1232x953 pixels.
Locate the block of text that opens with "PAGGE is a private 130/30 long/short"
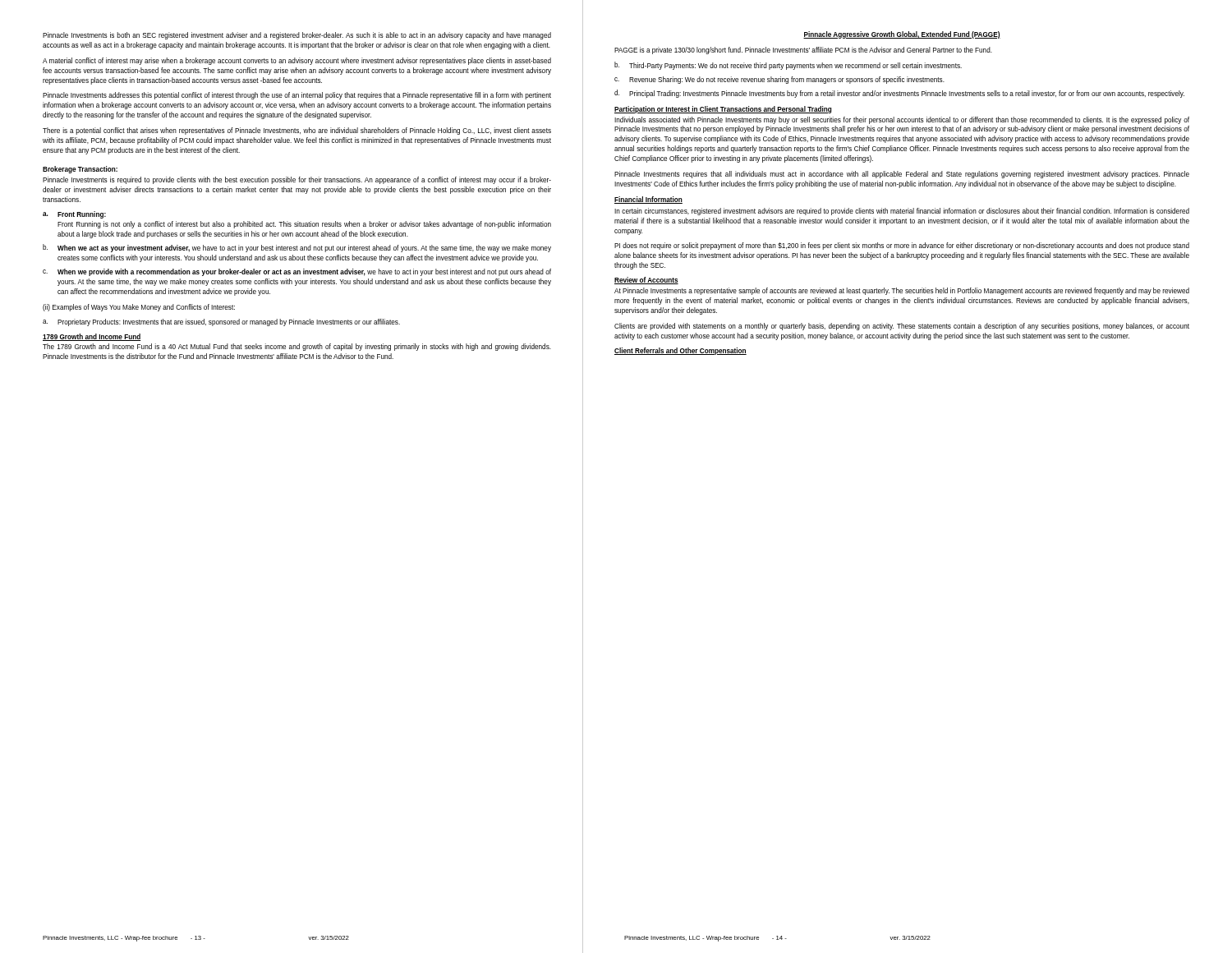(902, 51)
